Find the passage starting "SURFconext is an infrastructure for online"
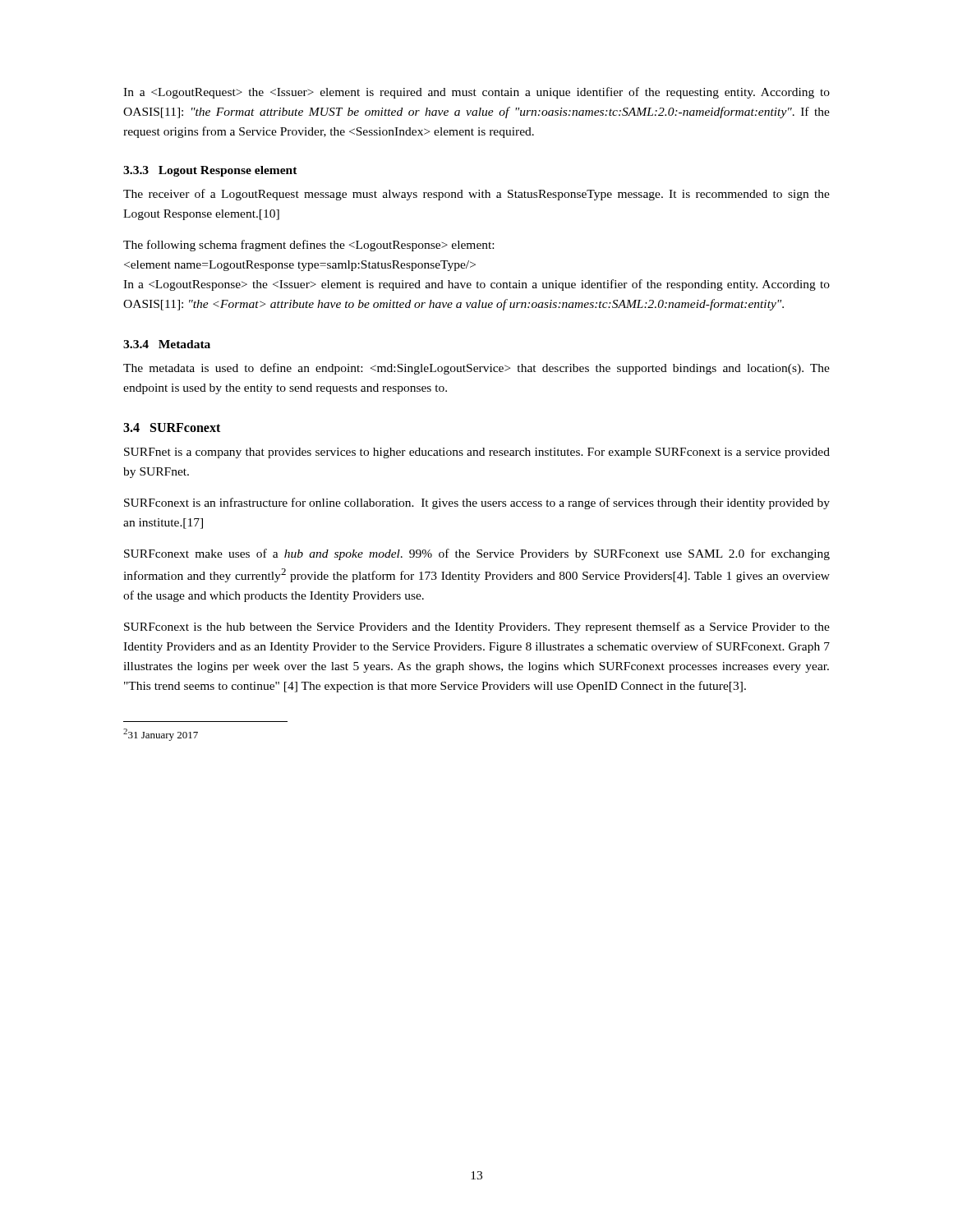 (x=476, y=512)
